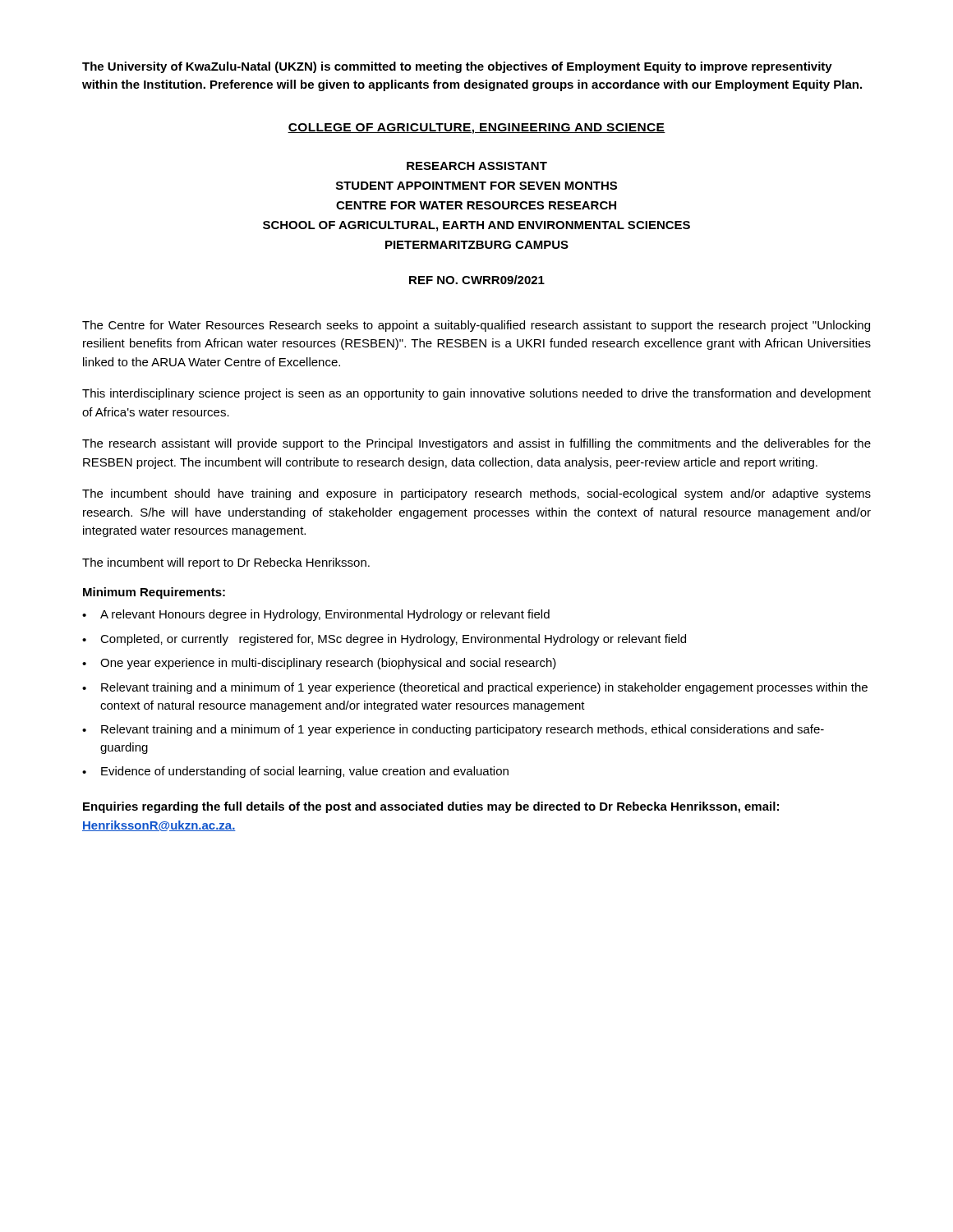Screen dimensions: 1232x953
Task: Select the passage starting "Minimum Requirements:"
Action: pyautogui.click(x=154, y=592)
